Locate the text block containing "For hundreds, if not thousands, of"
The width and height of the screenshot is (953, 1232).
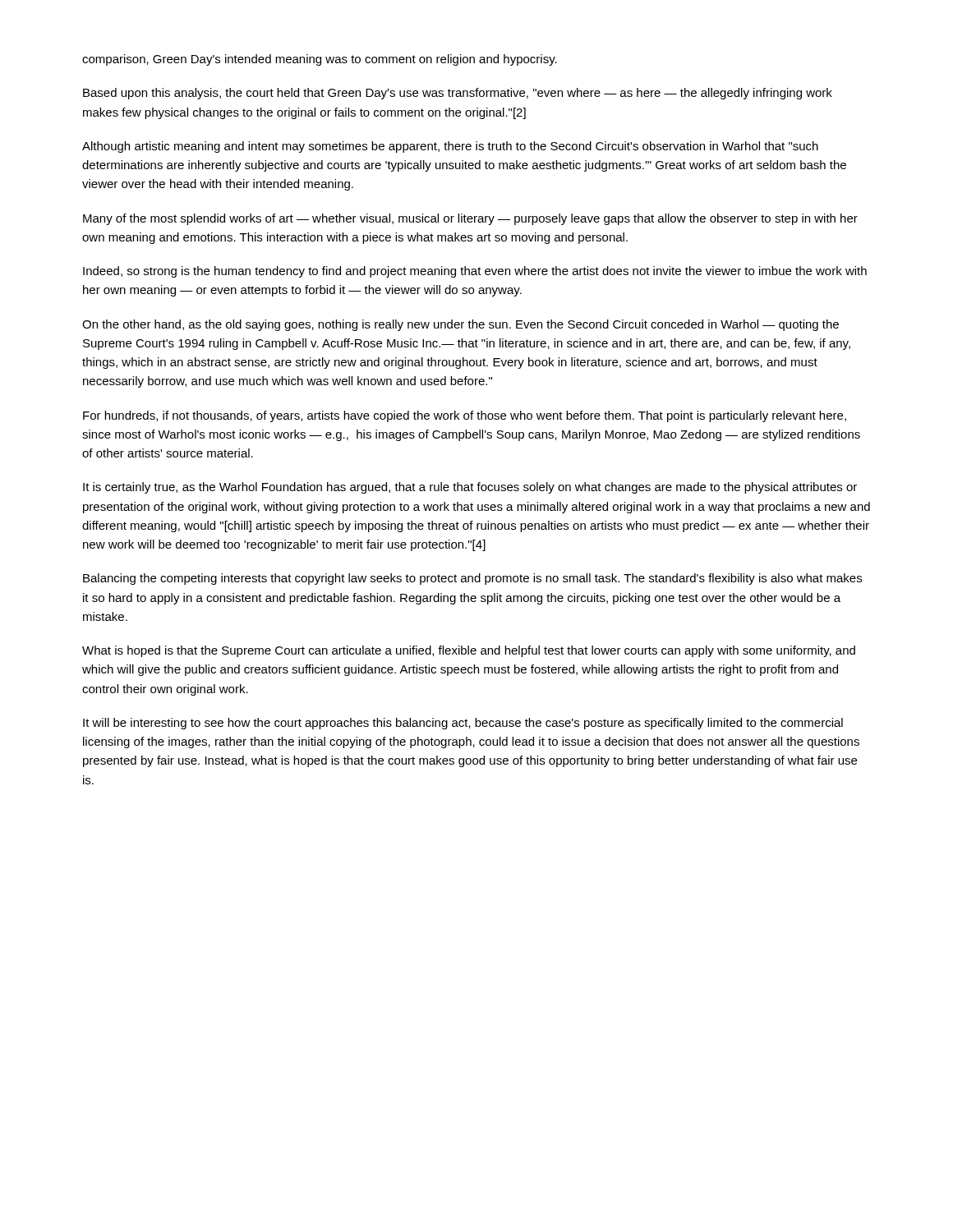(471, 434)
